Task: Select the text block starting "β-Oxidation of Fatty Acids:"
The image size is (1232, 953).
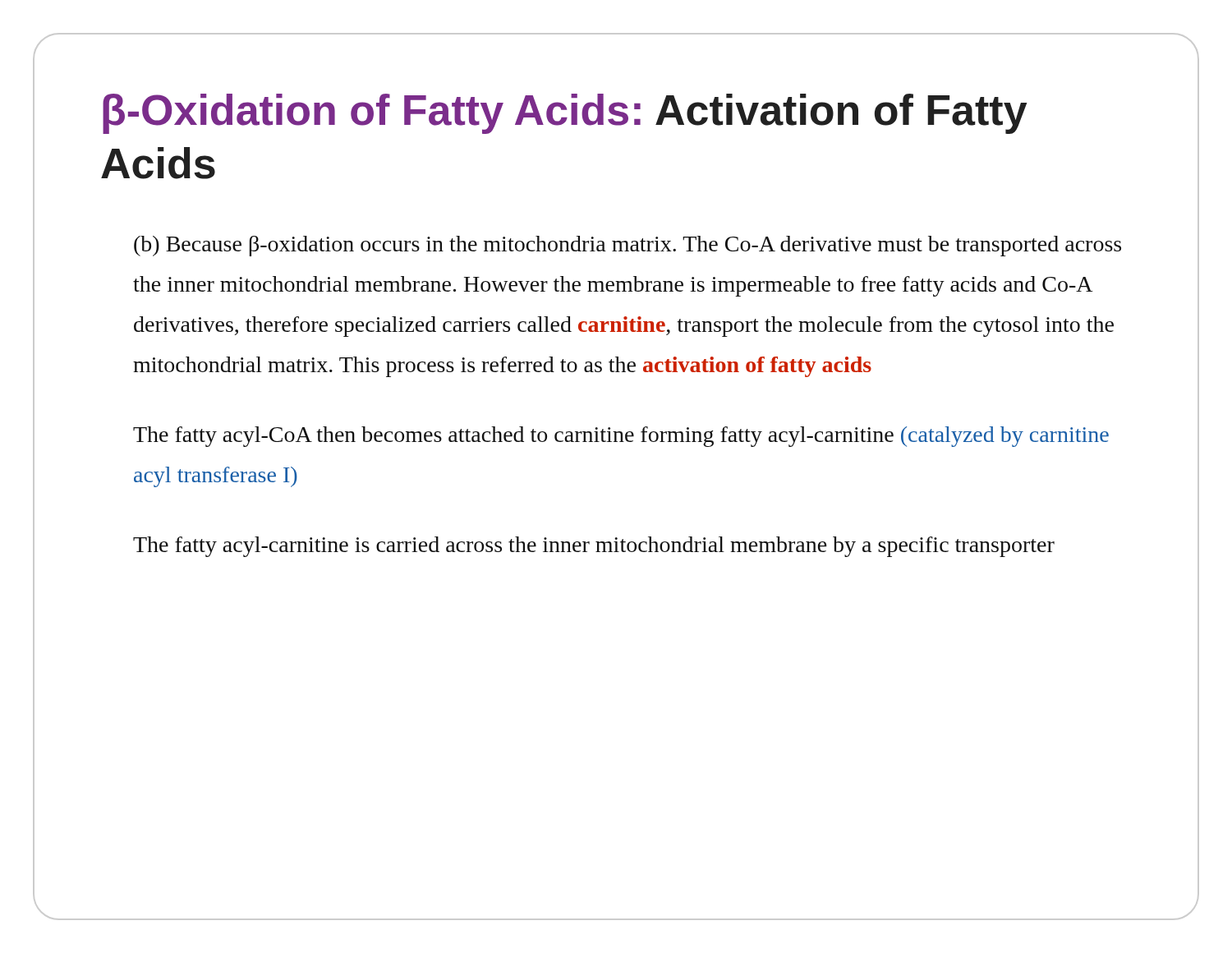Action: (x=564, y=137)
